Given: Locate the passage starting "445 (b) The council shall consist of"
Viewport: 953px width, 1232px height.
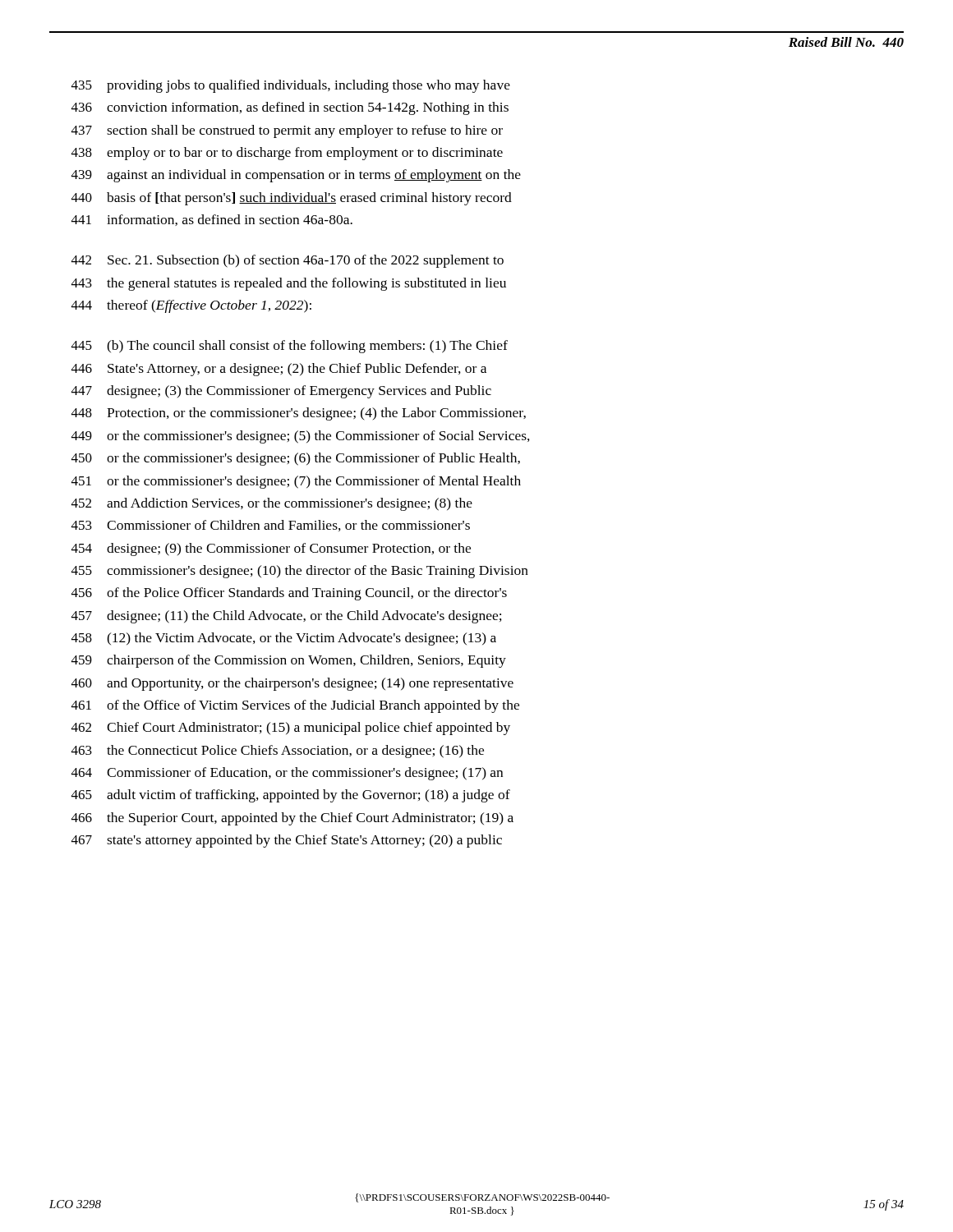Looking at the screenshot, I should [x=476, y=593].
